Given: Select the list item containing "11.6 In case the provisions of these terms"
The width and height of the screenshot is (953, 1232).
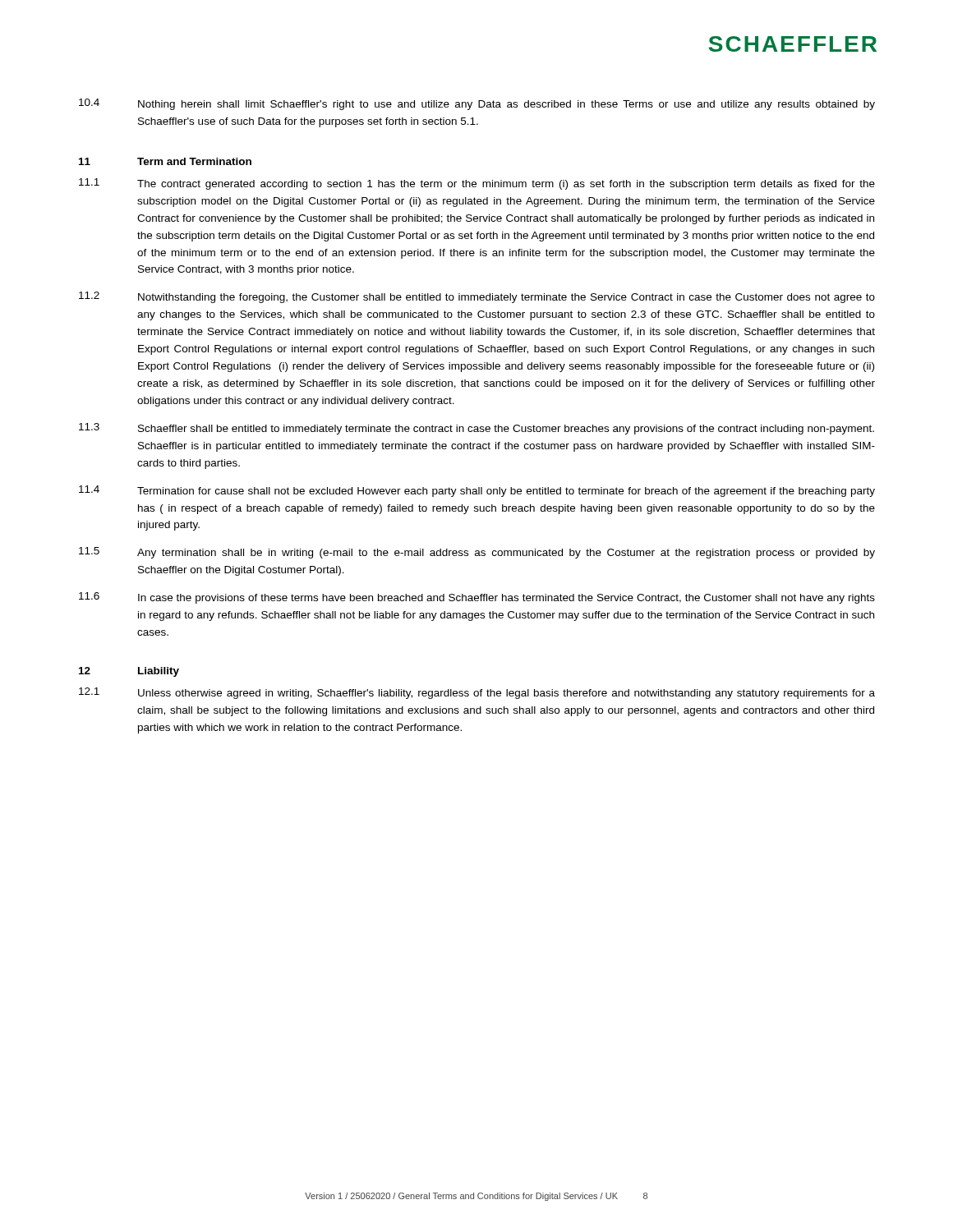Looking at the screenshot, I should tap(476, 616).
